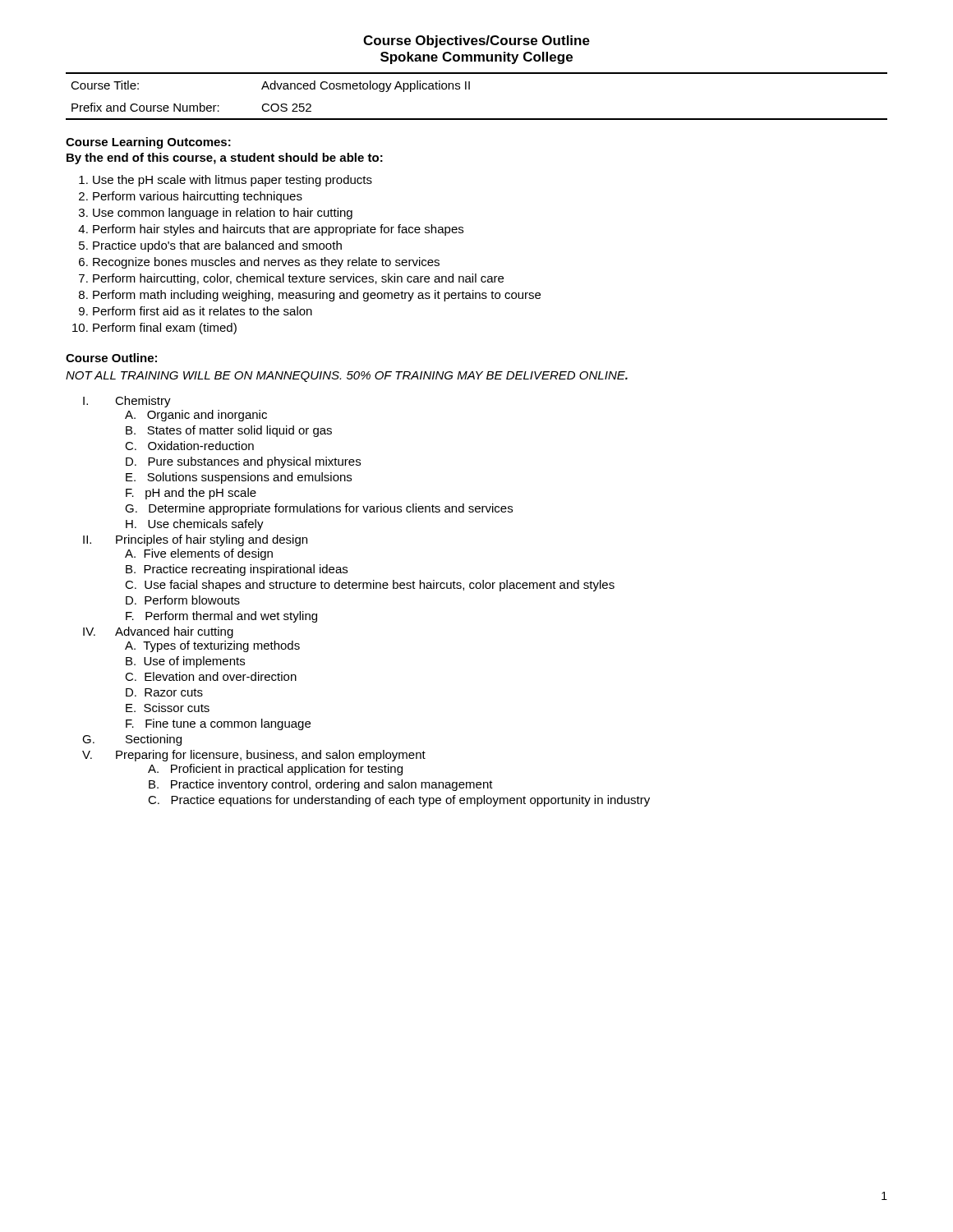
Task: Click on the section header that reads "Course Outline:"
Action: (112, 358)
